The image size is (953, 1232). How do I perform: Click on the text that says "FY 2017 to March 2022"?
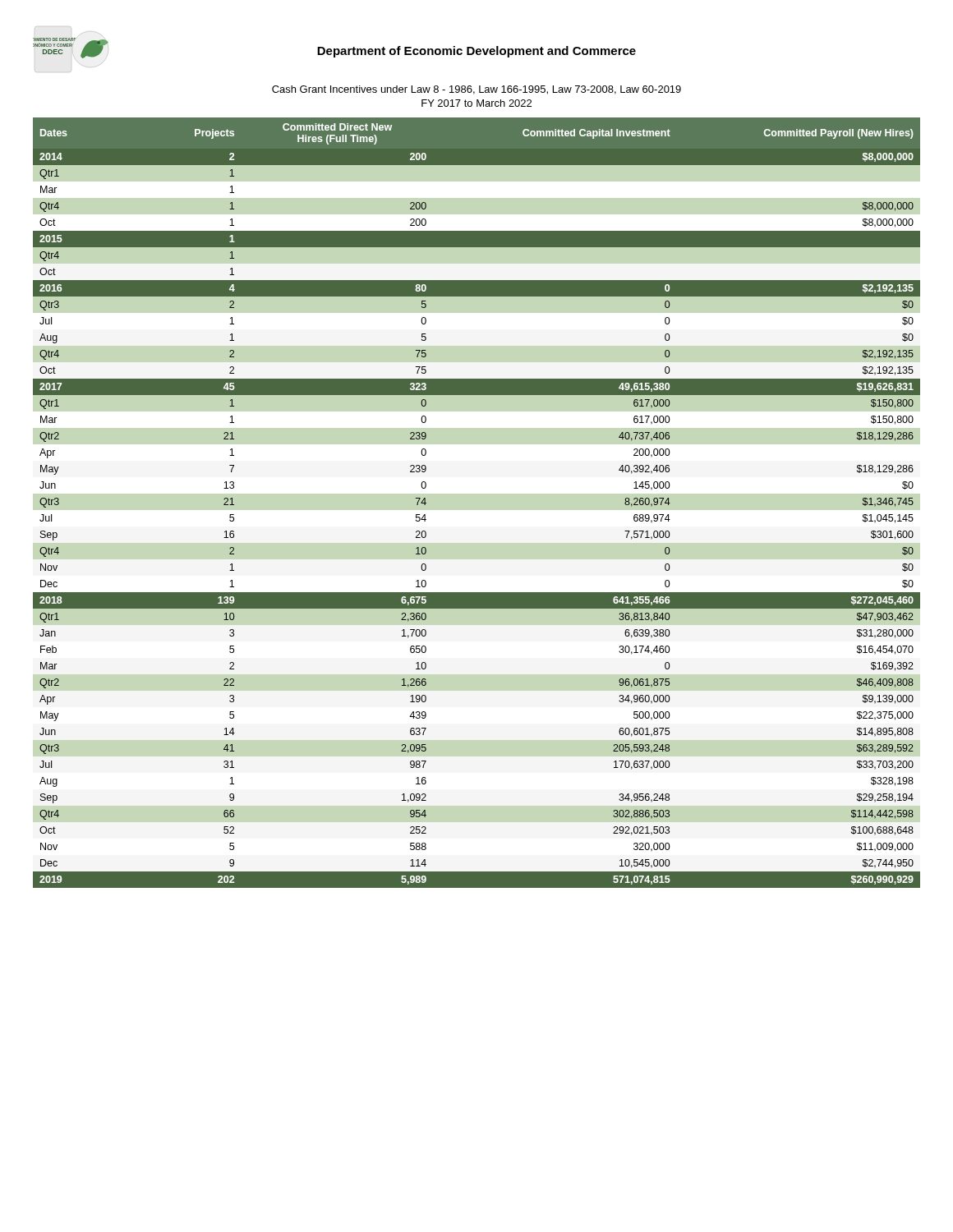476,103
